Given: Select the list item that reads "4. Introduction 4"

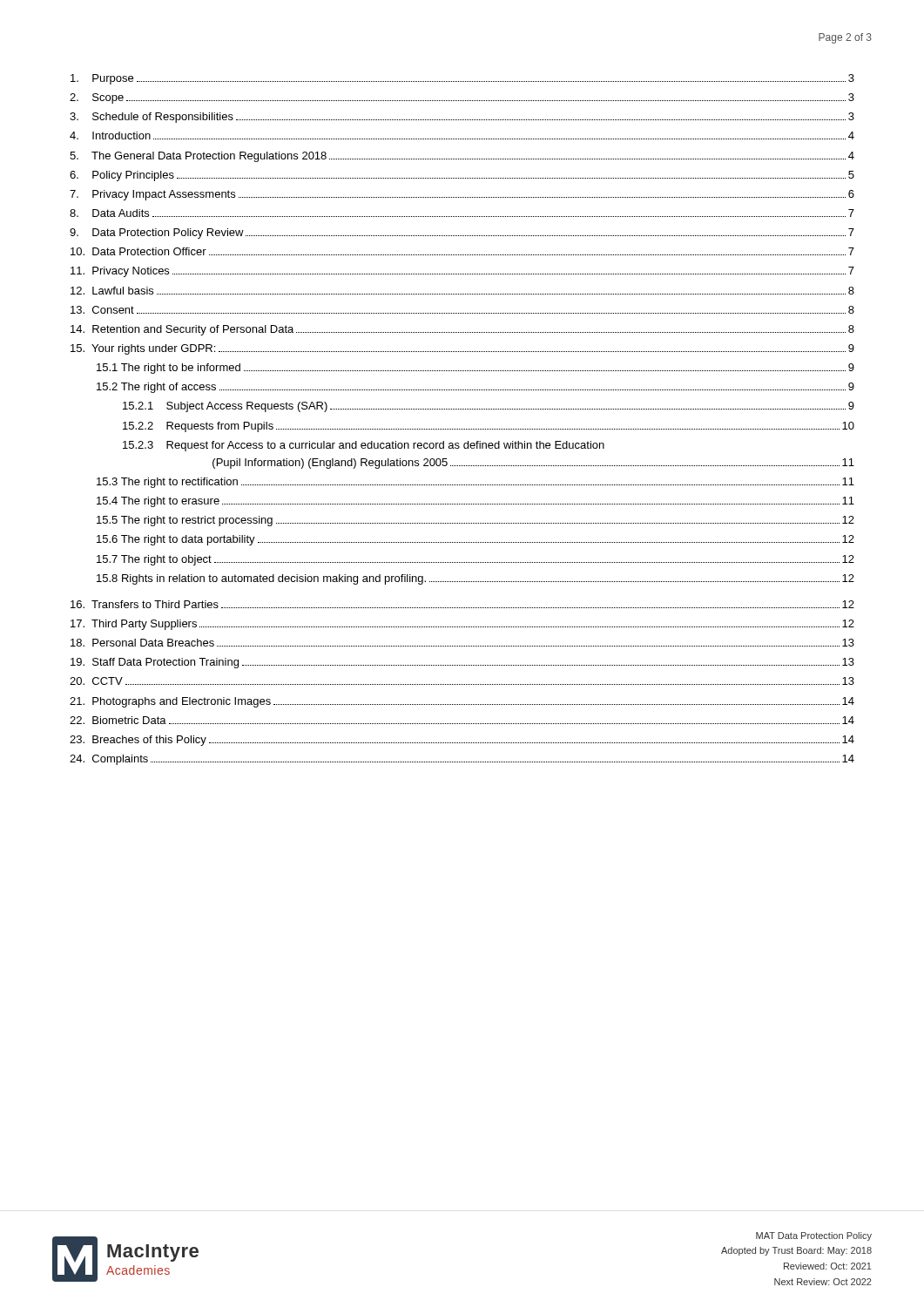Looking at the screenshot, I should tap(462, 136).
